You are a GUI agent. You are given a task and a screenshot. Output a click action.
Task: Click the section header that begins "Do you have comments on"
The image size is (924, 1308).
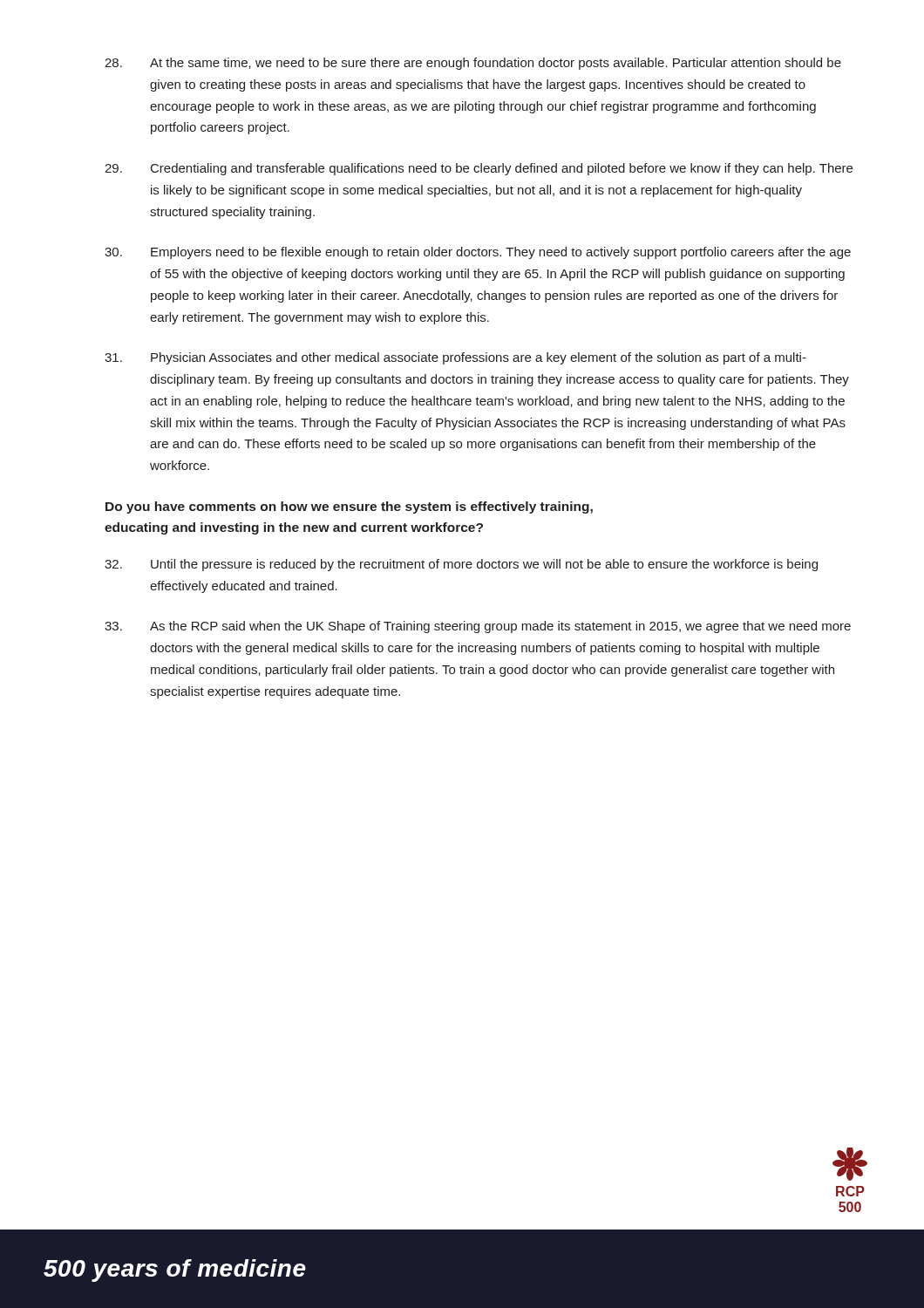(349, 516)
